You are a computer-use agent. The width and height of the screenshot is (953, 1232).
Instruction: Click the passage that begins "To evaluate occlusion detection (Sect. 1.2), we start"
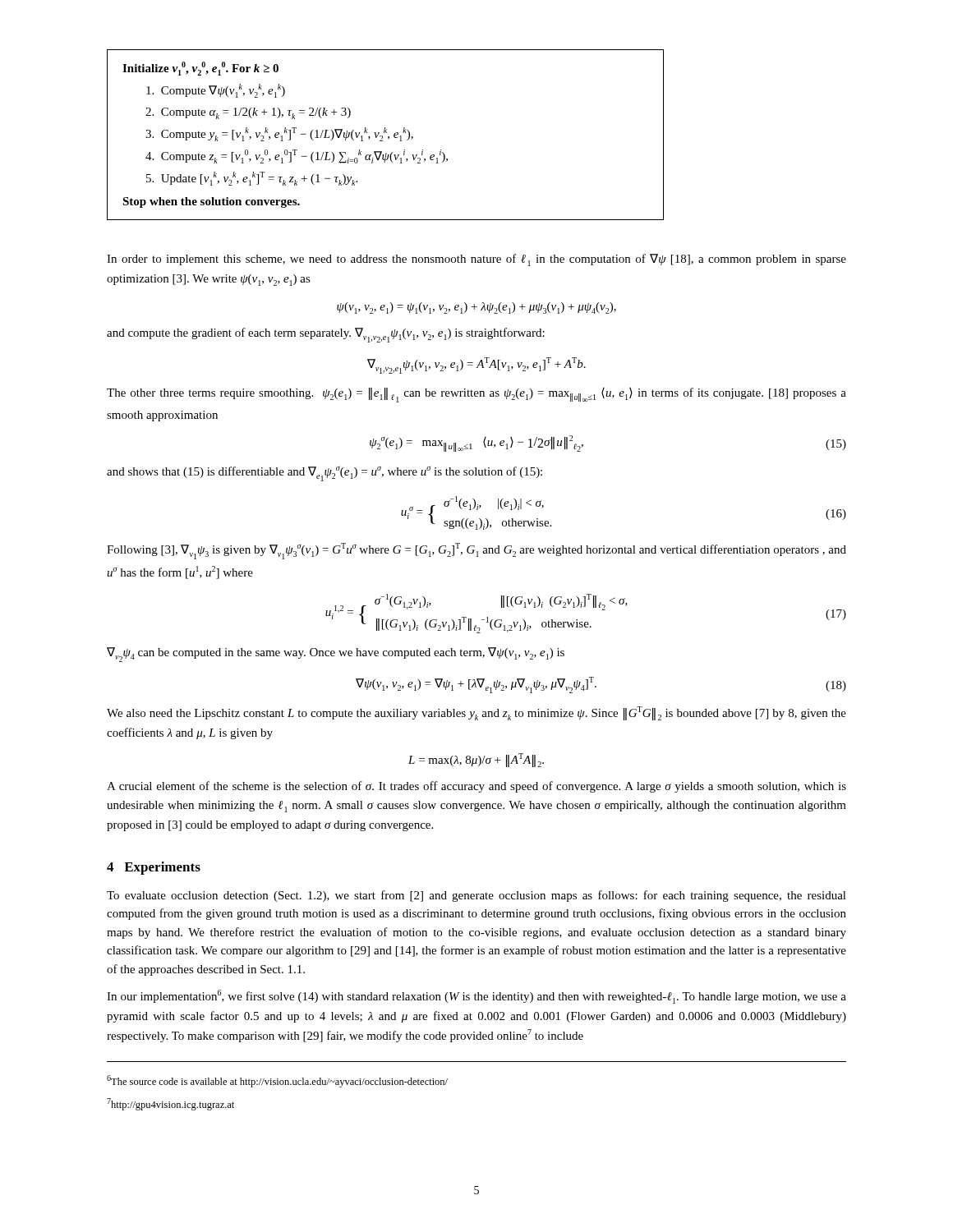[x=476, y=932]
